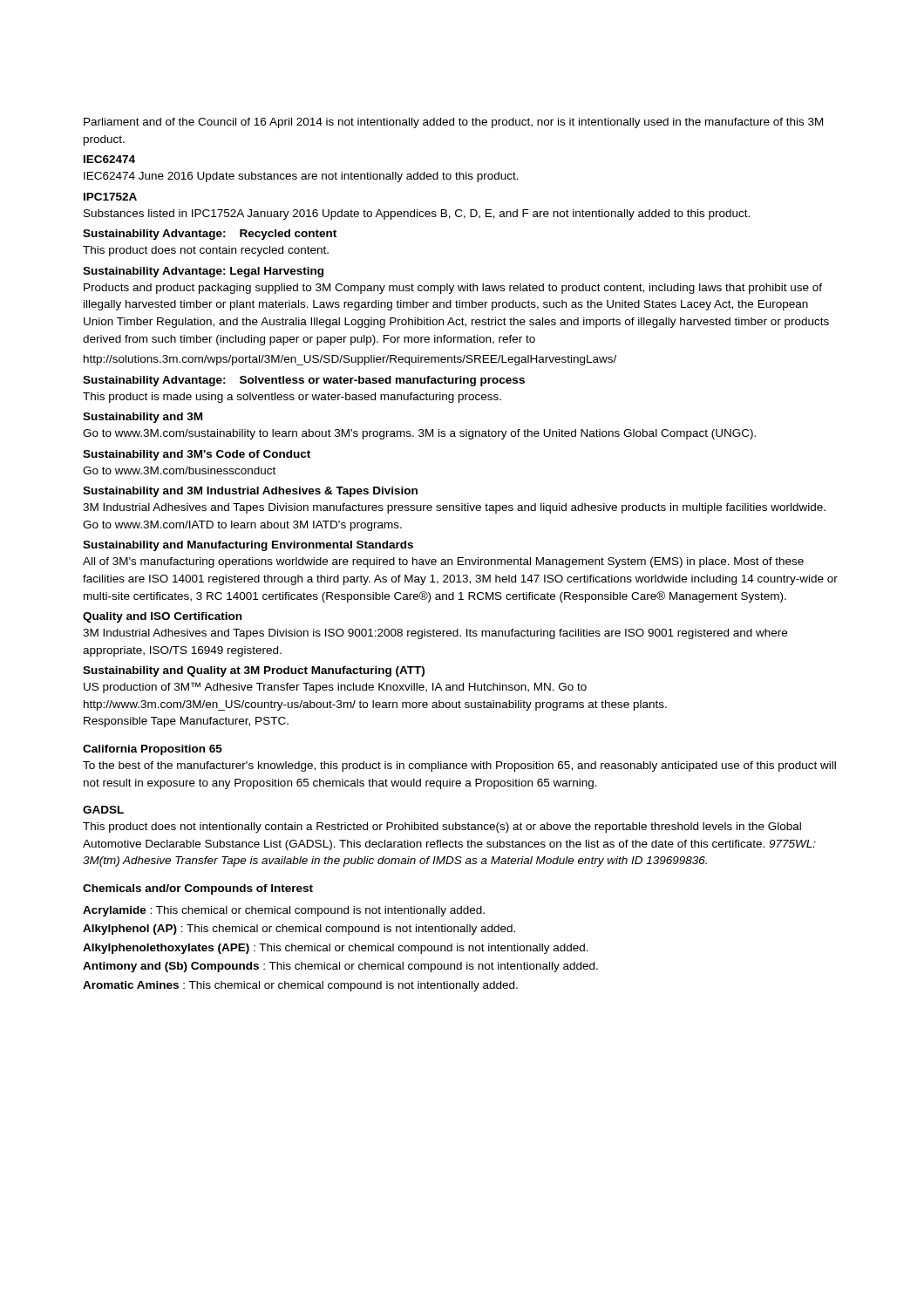Screen dimensions: 1308x924
Task: Where does it say "Go to www.3M.com/businessconduct"?
Action: pos(179,470)
